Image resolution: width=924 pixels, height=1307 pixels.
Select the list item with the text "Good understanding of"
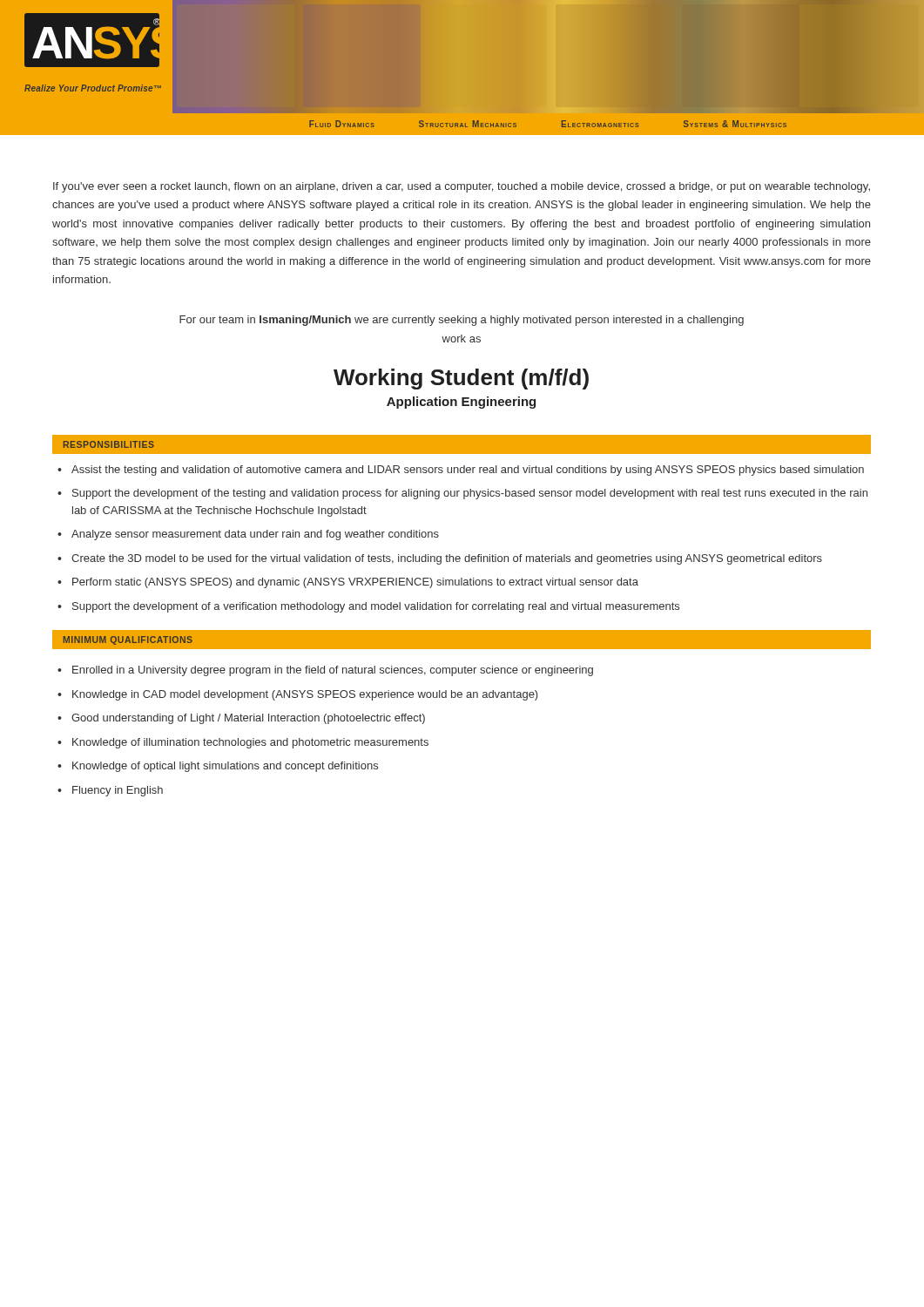tap(248, 718)
